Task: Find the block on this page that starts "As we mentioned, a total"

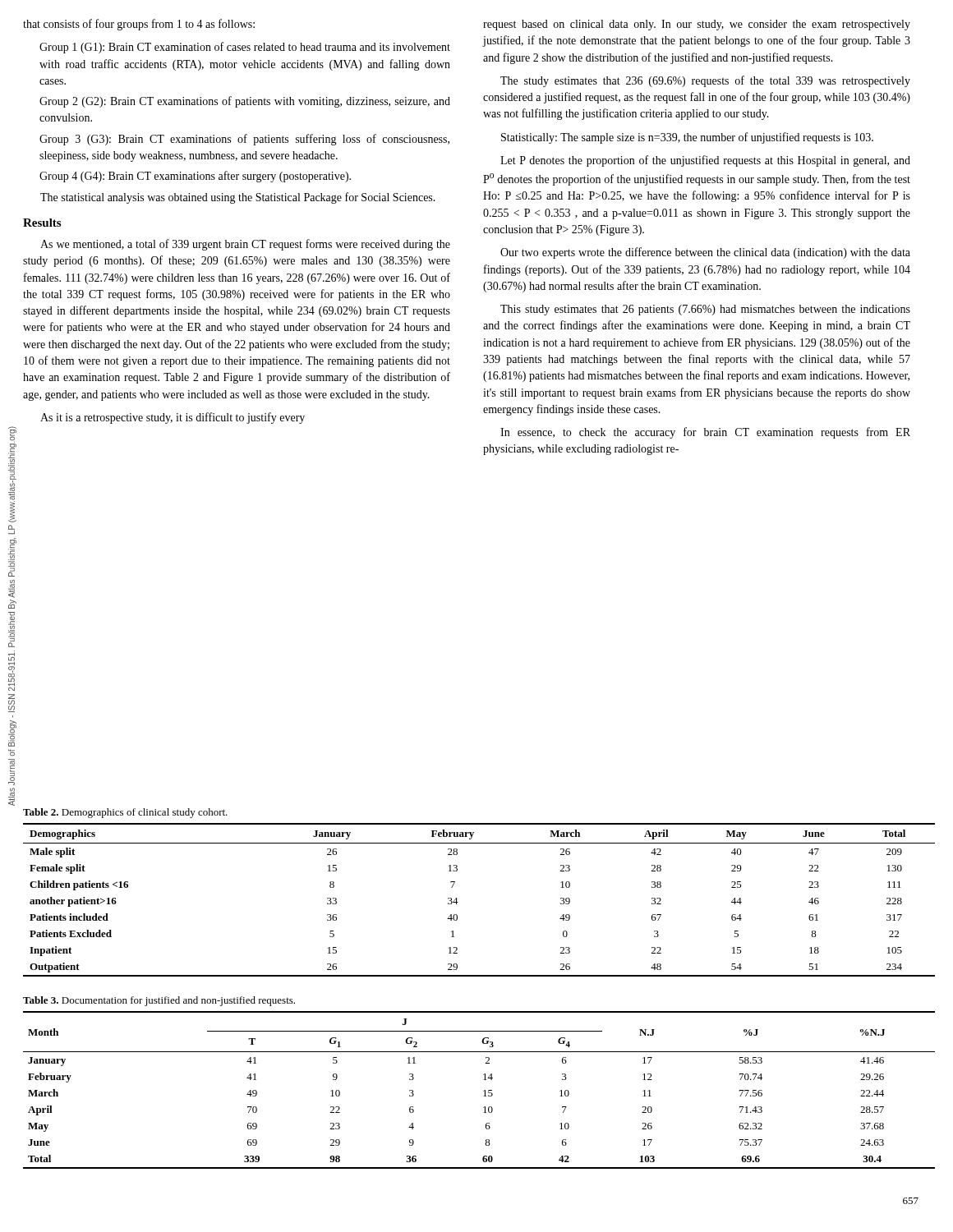Action: tap(237, 332)
